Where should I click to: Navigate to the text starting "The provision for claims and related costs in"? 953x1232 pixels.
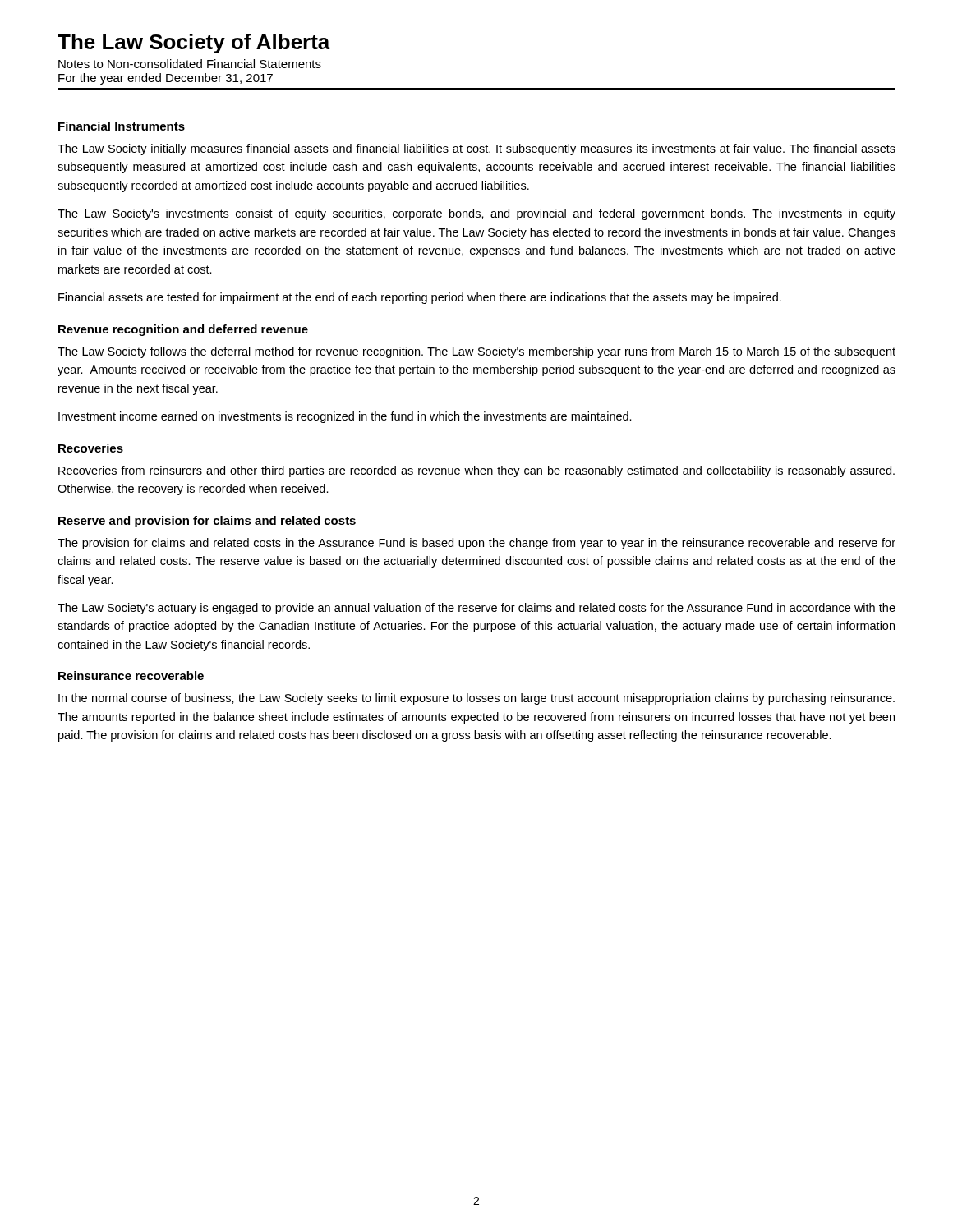pyautogui.click(x=476, y=561)
